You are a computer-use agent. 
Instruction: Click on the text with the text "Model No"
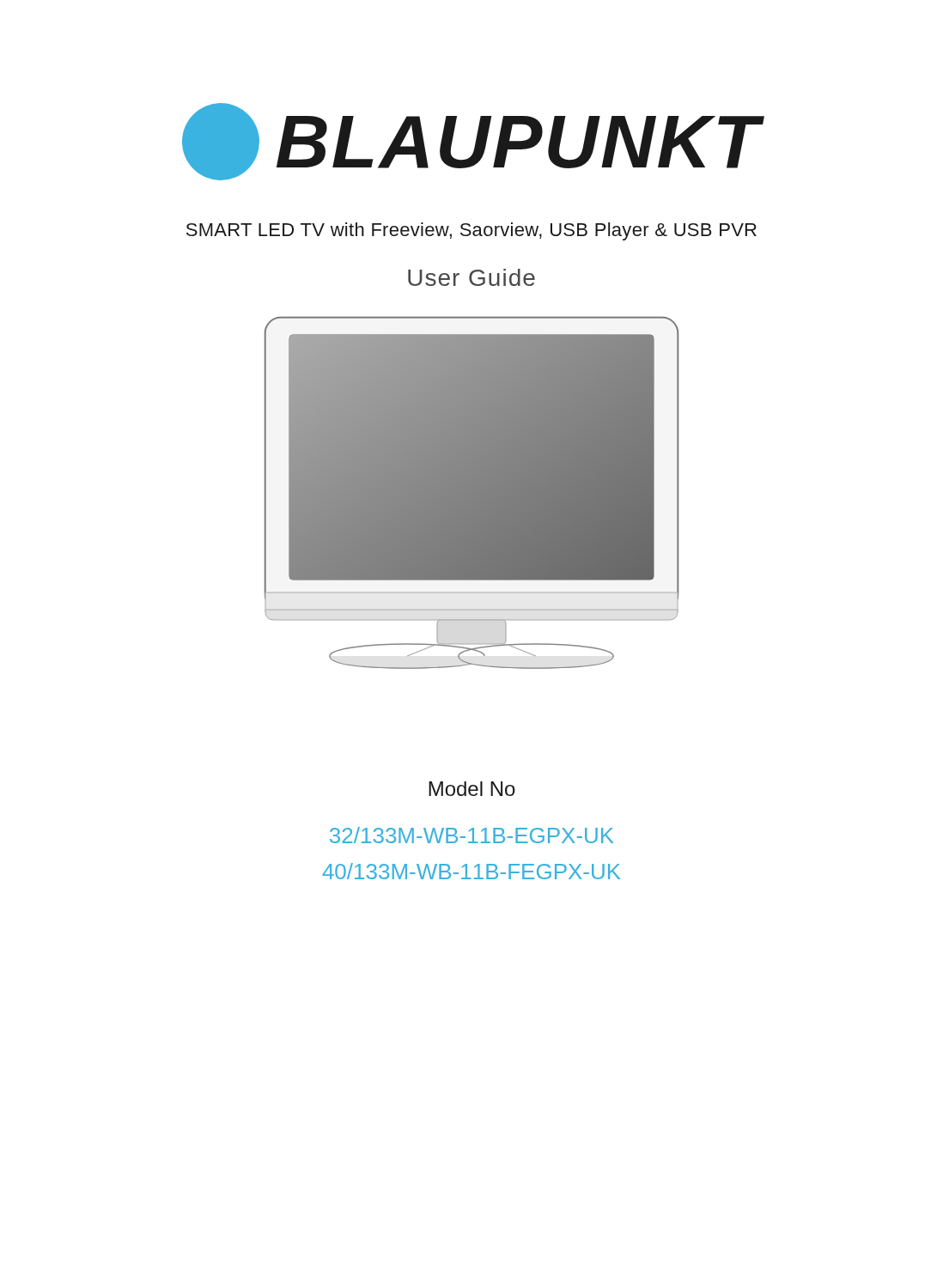click(472, 789)
